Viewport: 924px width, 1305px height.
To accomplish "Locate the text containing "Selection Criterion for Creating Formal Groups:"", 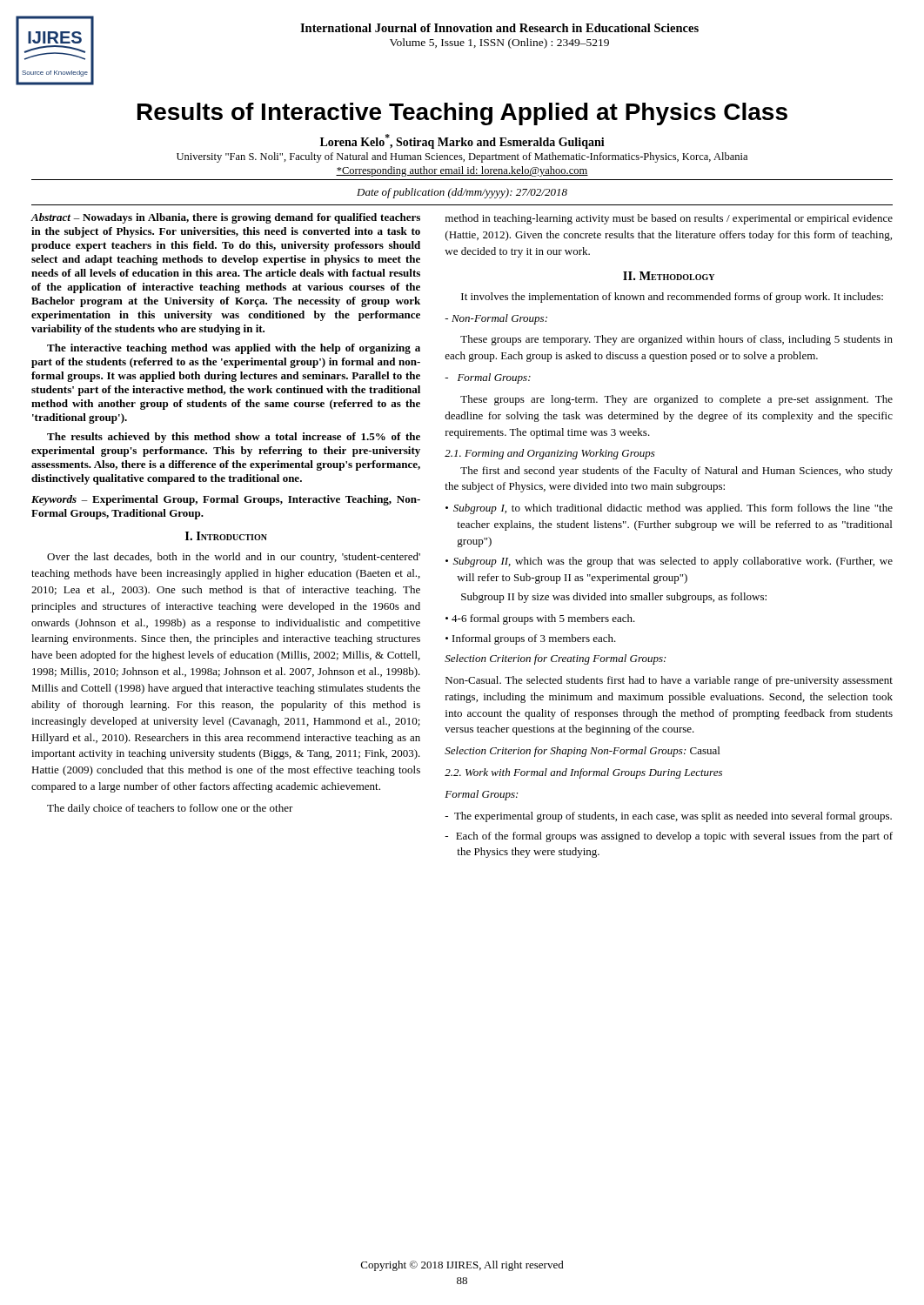I will [x=556, y=658].
